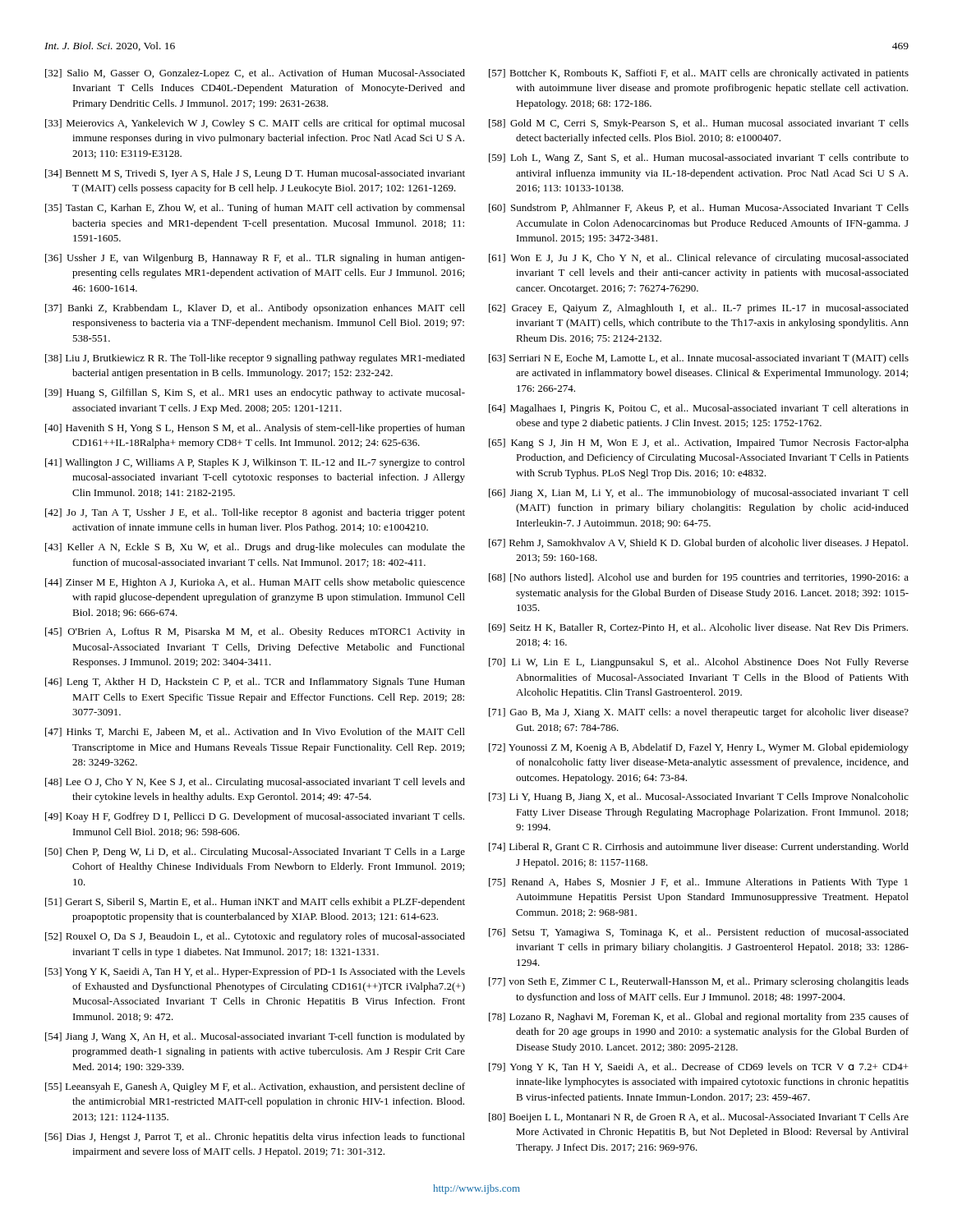Find the passage starting "[66] Jiang X, Lian M,"
Image resolution: width=953 pixels, height=1232 pixels.
pyautogui.click(x=698, y=507)
